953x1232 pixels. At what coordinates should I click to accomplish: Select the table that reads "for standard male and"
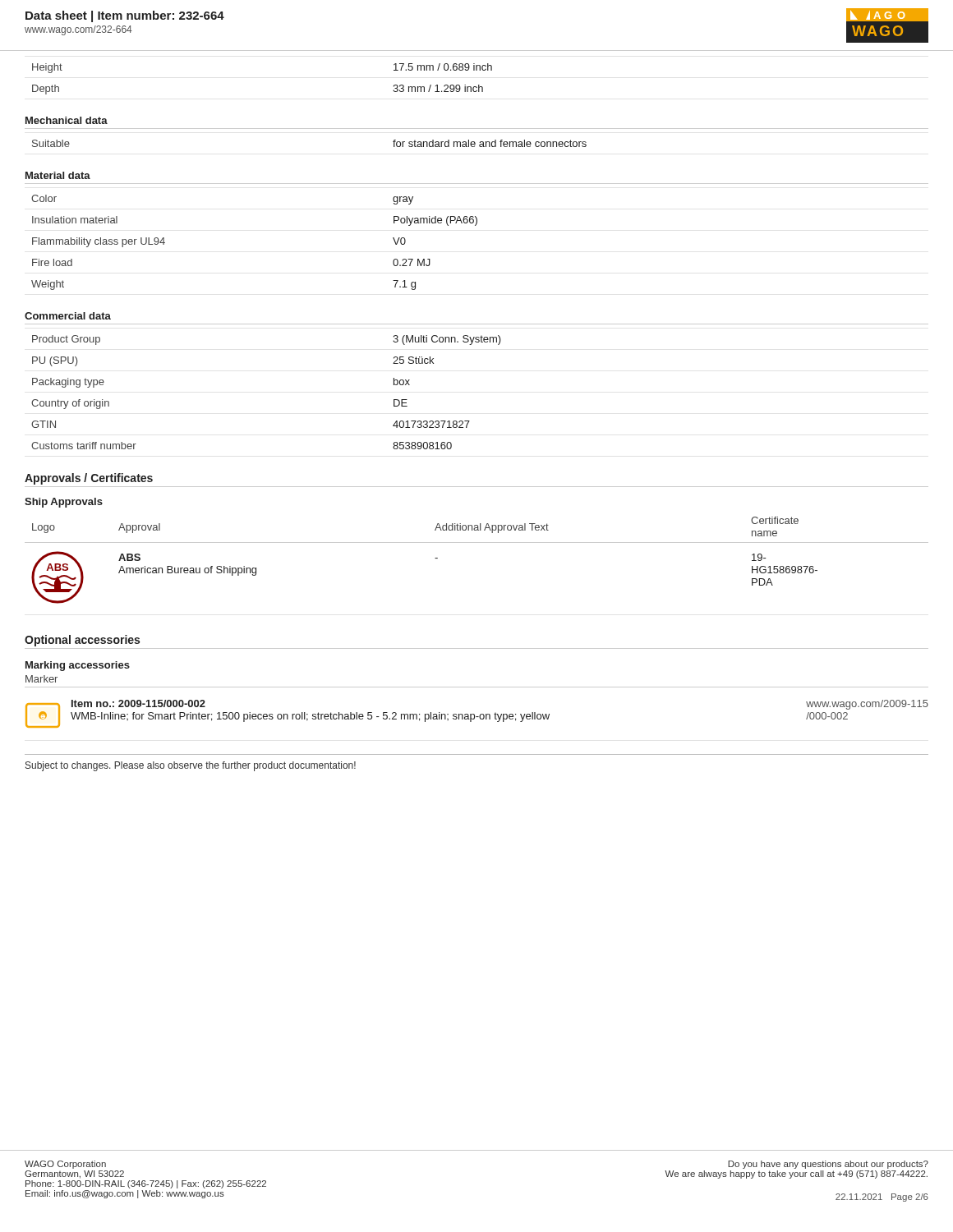[476, 143]
